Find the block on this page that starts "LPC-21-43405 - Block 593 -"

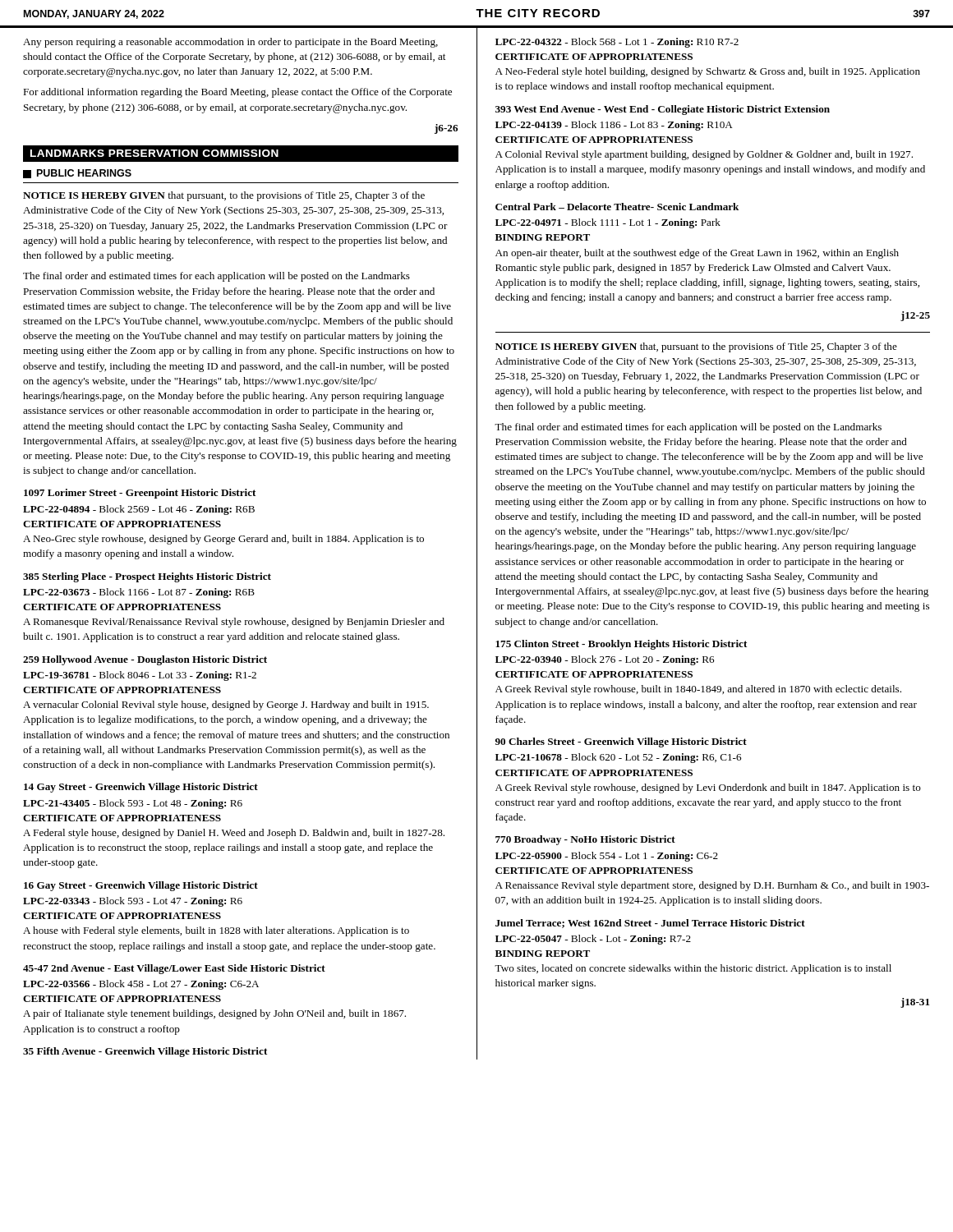[234, 832]
